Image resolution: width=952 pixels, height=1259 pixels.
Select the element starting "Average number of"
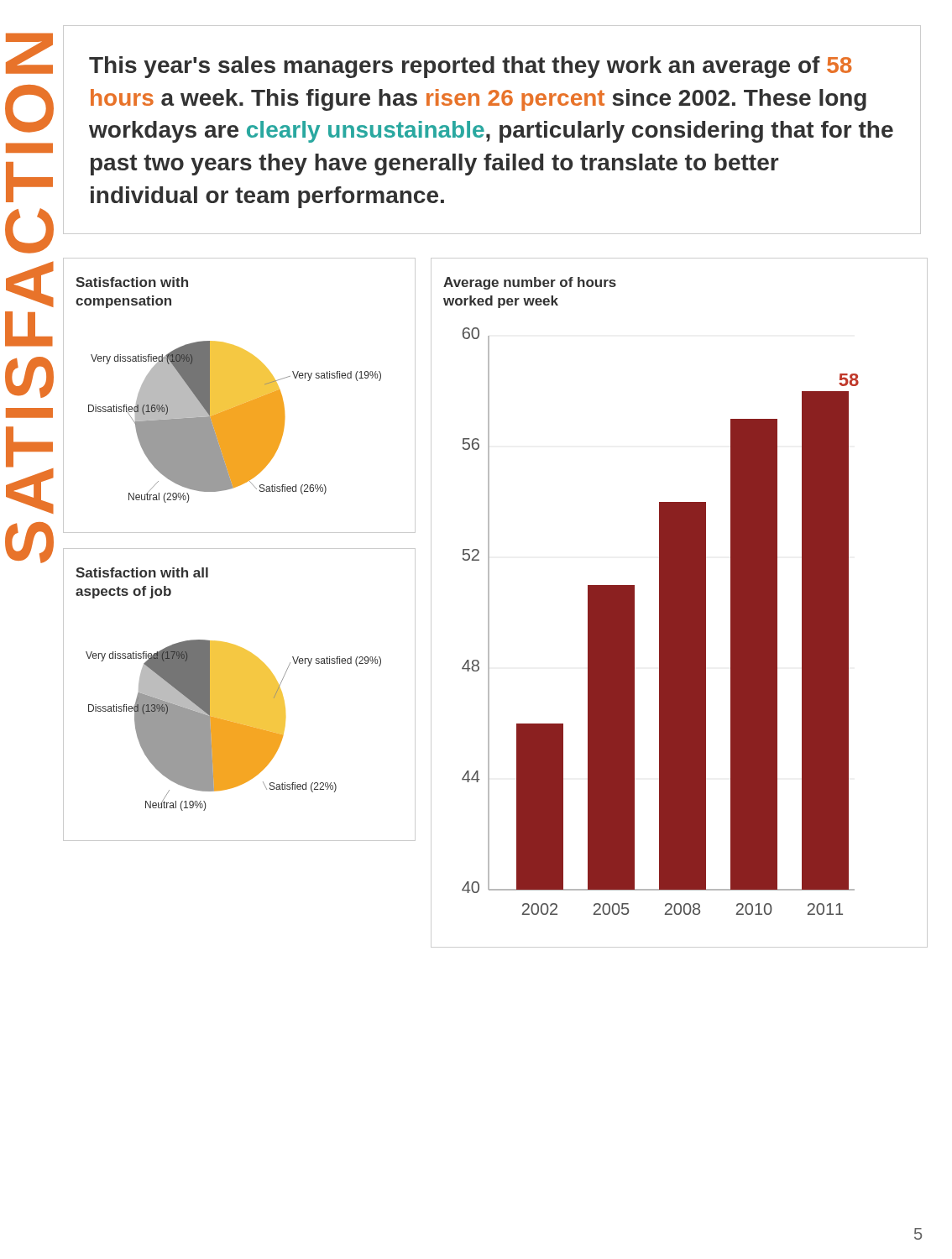pos(530,292)
